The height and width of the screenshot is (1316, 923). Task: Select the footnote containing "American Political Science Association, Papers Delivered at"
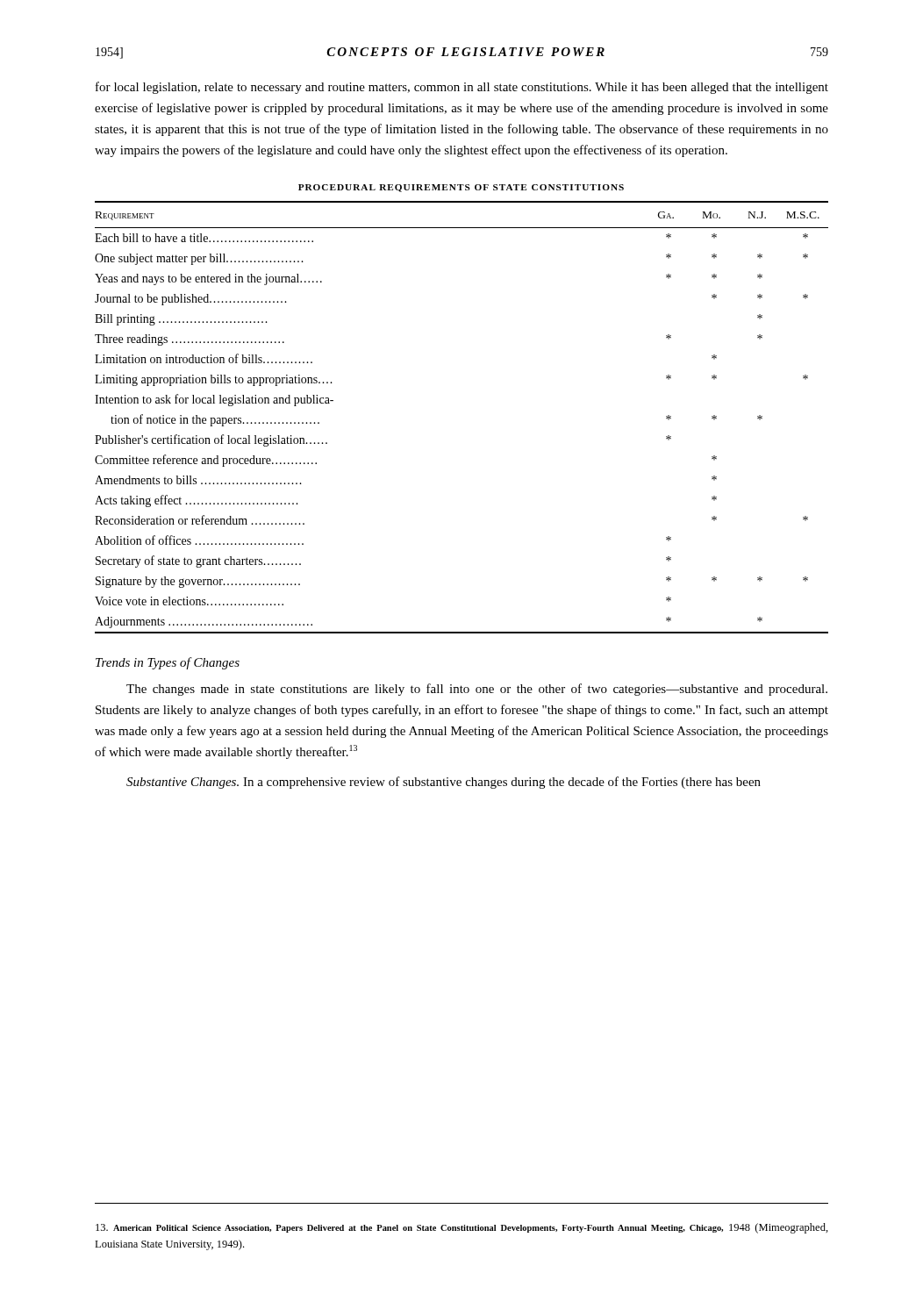click(x=462, y=1236)
